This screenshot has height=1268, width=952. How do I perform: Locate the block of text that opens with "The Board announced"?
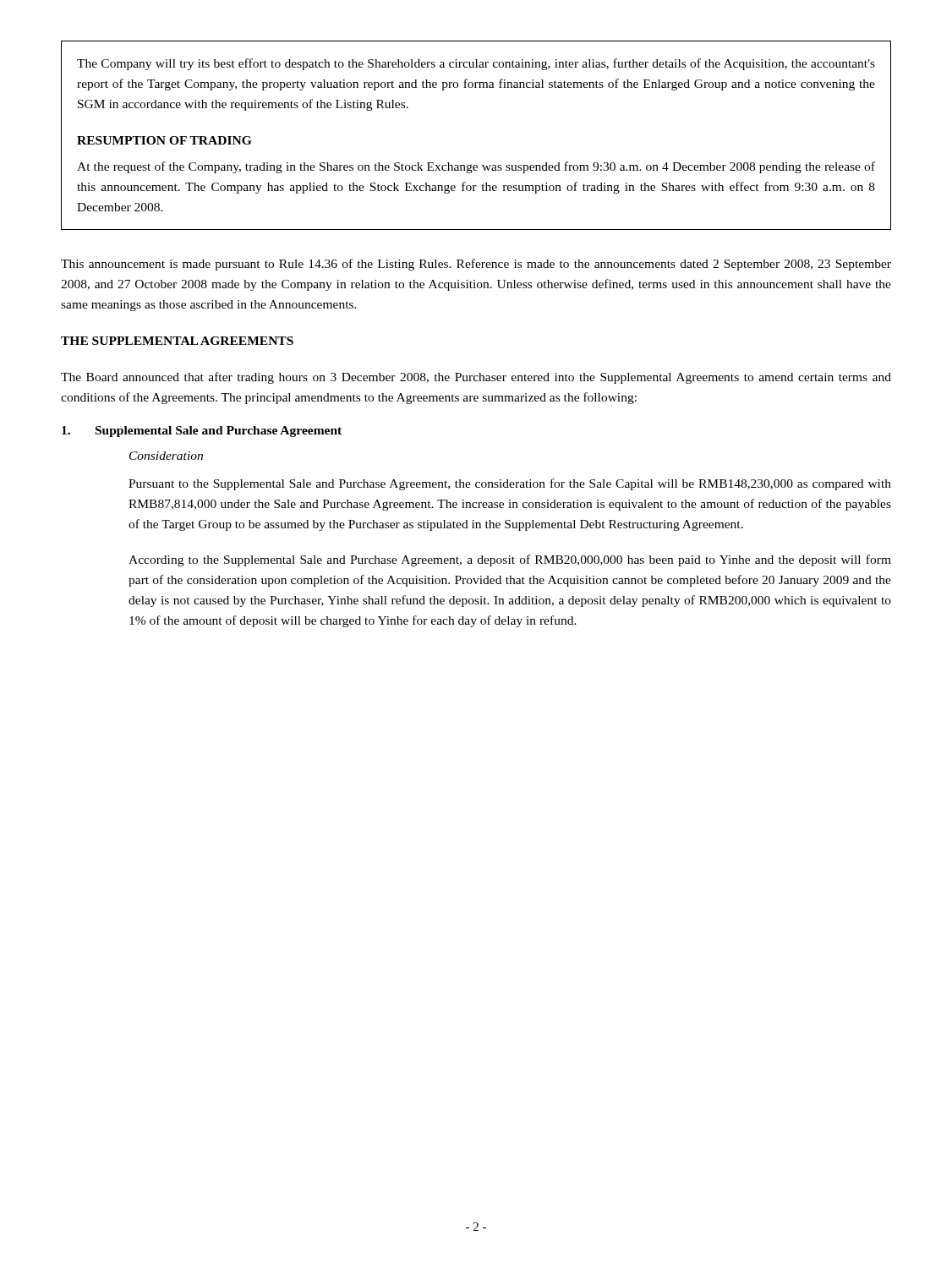[x=476, y=387]
